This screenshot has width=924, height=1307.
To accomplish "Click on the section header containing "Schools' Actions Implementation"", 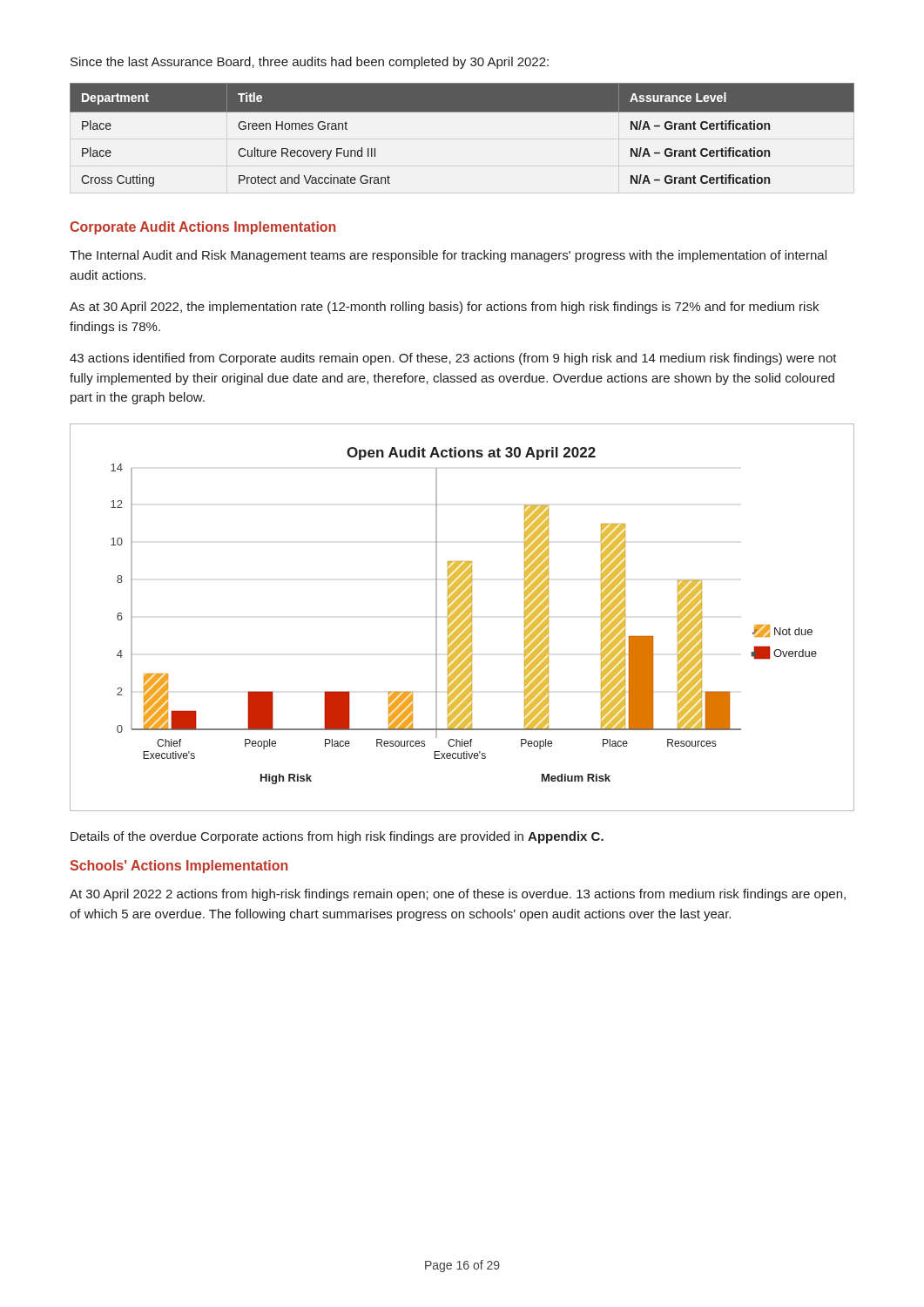I will tap(179, 866).
